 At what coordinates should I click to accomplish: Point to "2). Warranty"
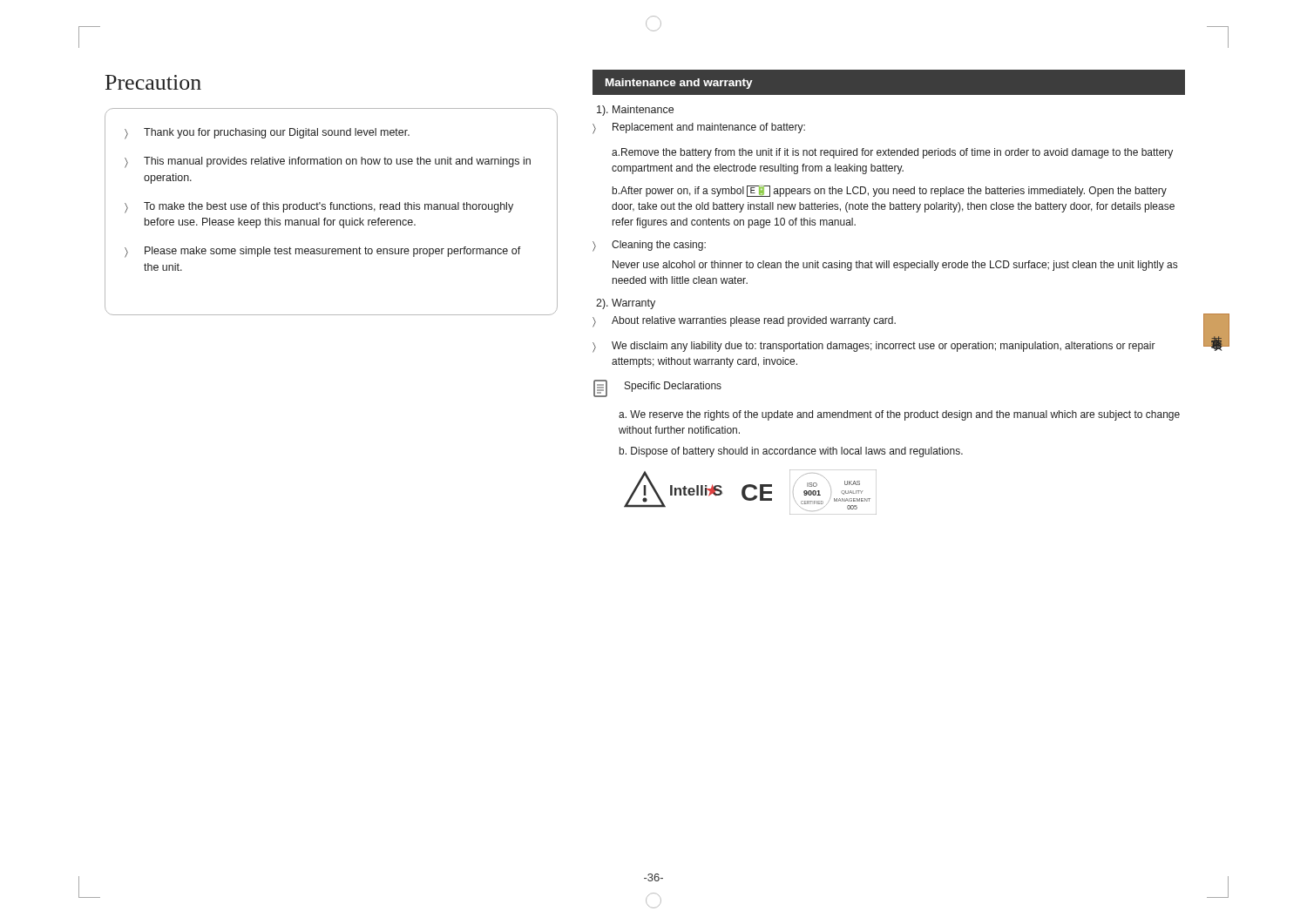pos(626,303)
